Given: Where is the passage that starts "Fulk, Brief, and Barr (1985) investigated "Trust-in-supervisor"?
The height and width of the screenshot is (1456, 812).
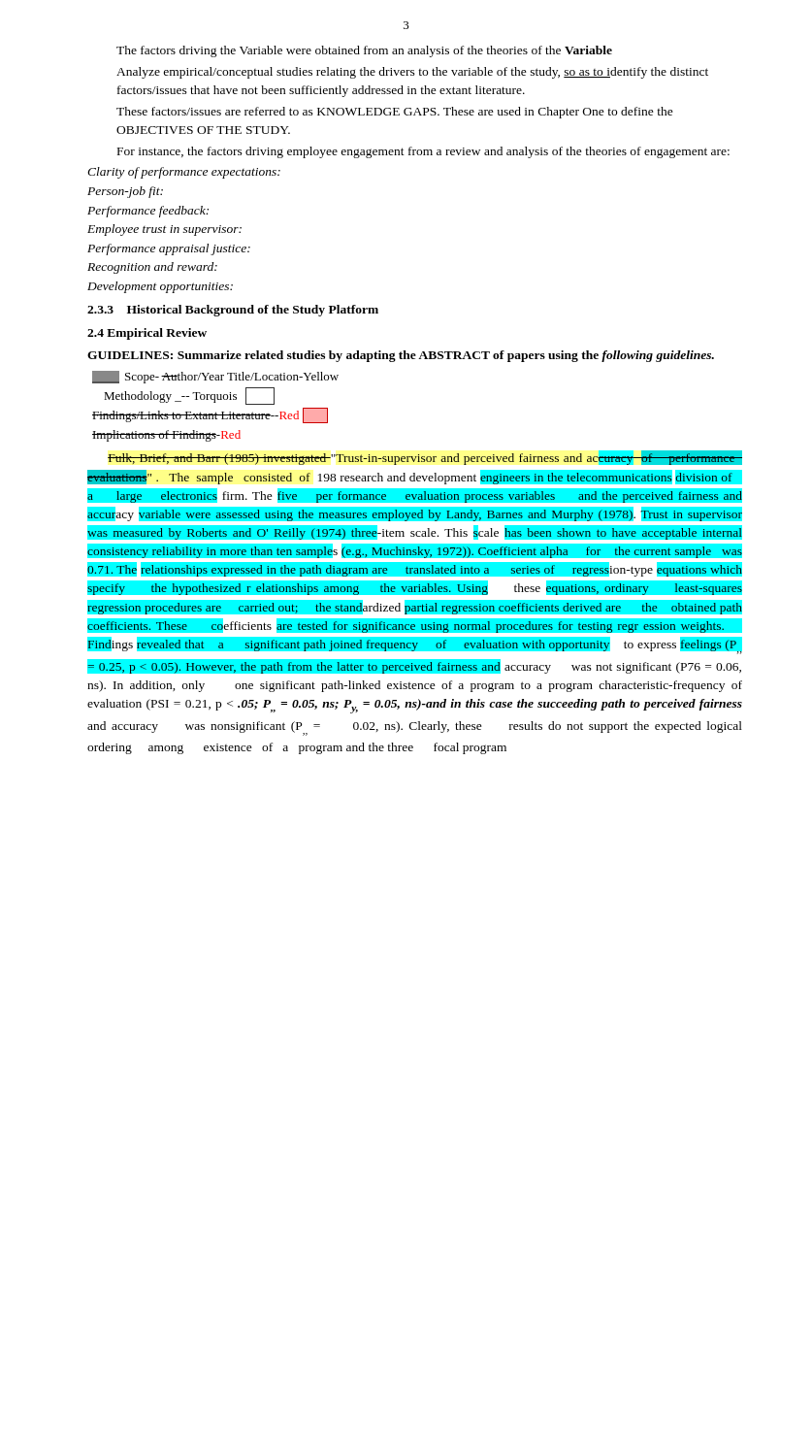Looking at the screenshot, I should [415, 603].
